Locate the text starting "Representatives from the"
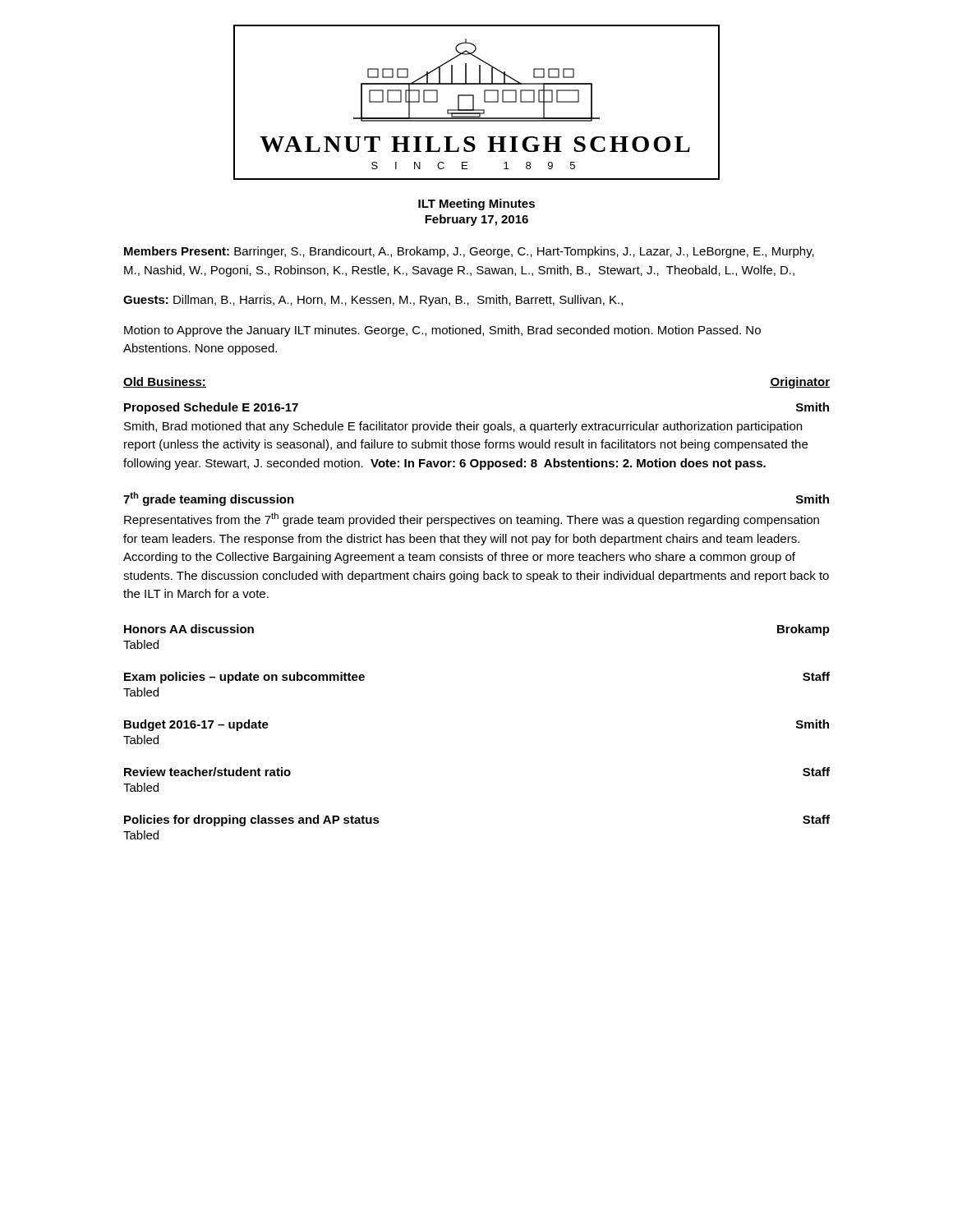 point(476,556)
